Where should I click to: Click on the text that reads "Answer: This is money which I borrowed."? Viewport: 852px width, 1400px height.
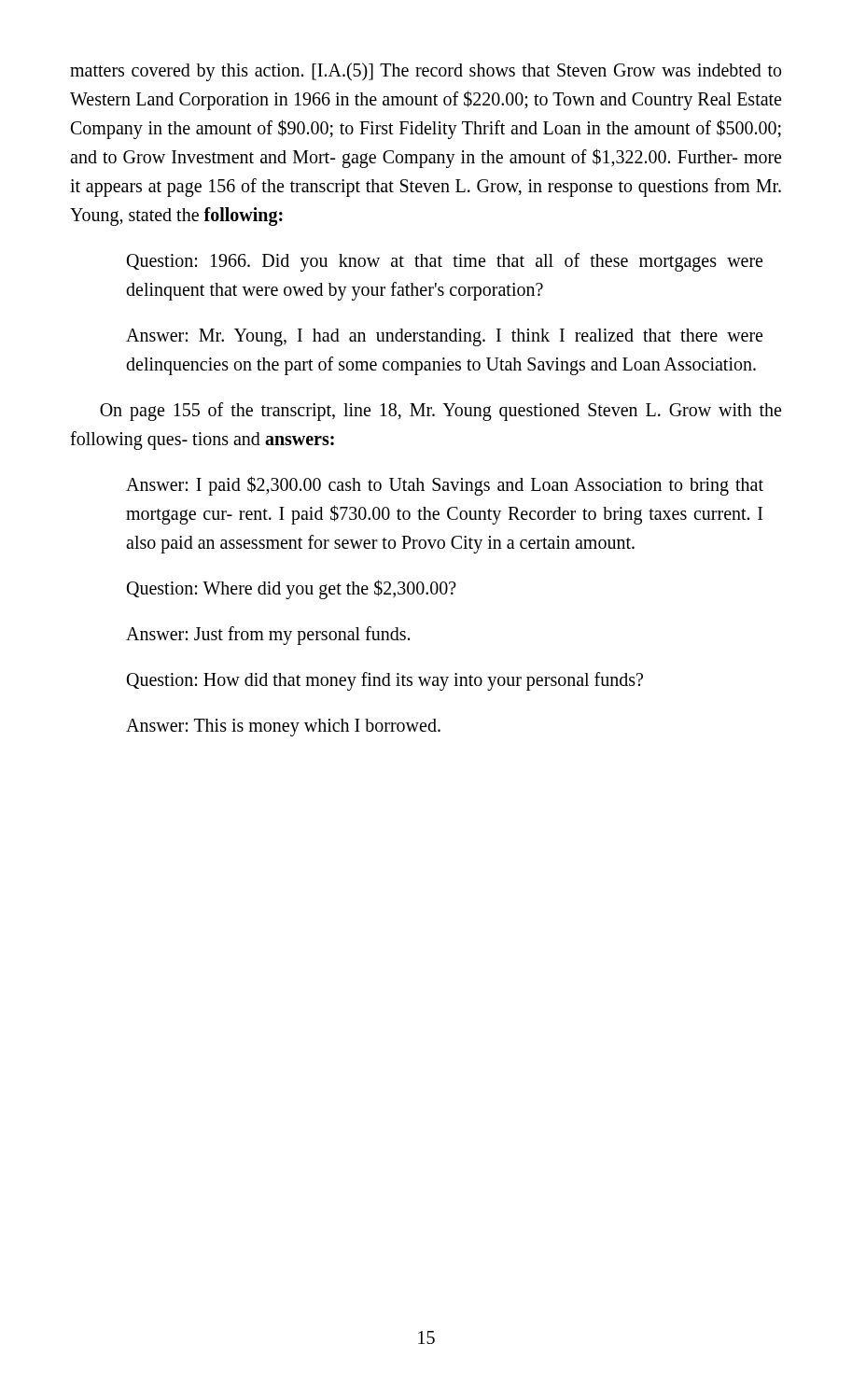coord(284,725)
